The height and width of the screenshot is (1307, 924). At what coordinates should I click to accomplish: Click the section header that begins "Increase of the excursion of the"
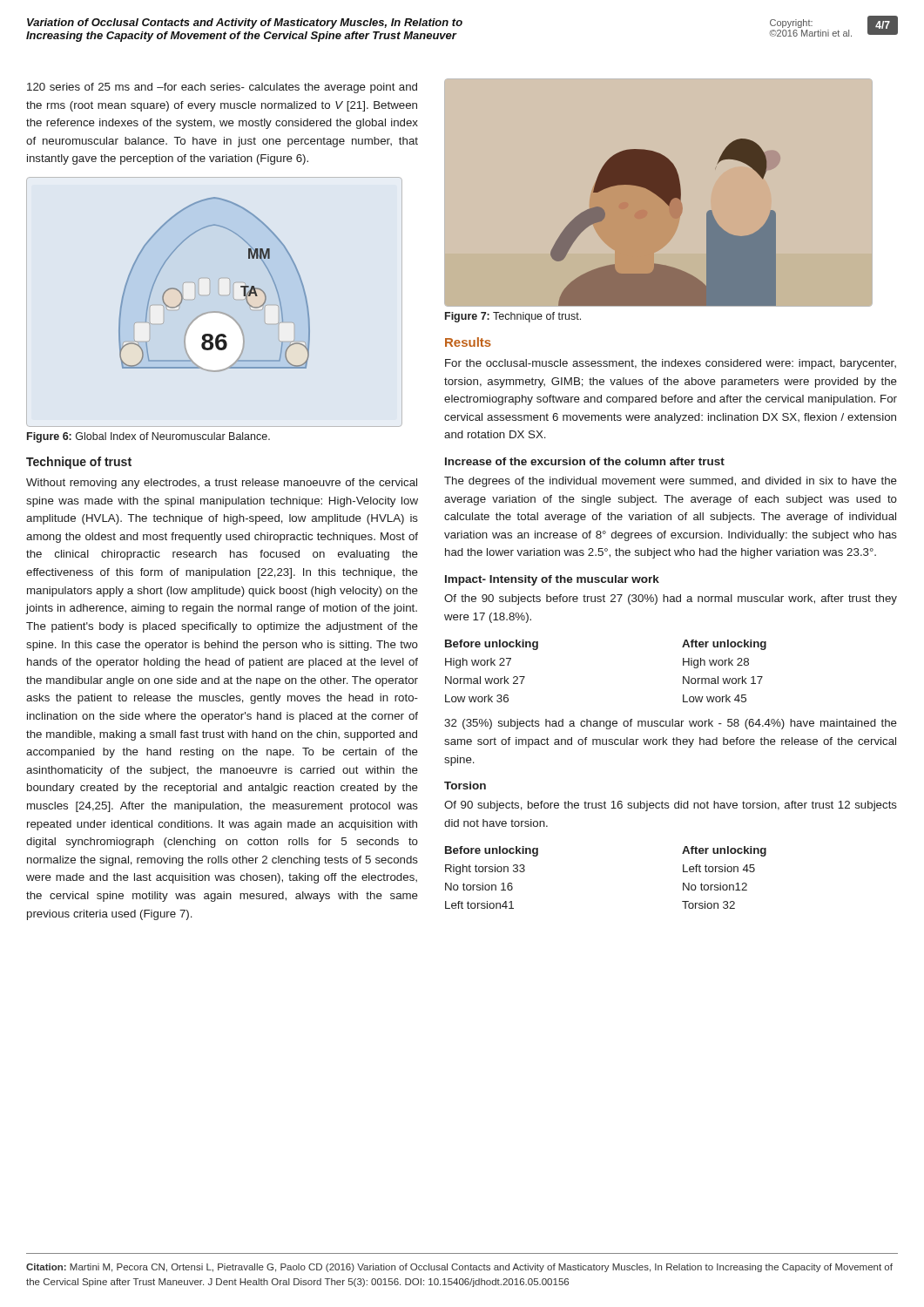(584, 461)
